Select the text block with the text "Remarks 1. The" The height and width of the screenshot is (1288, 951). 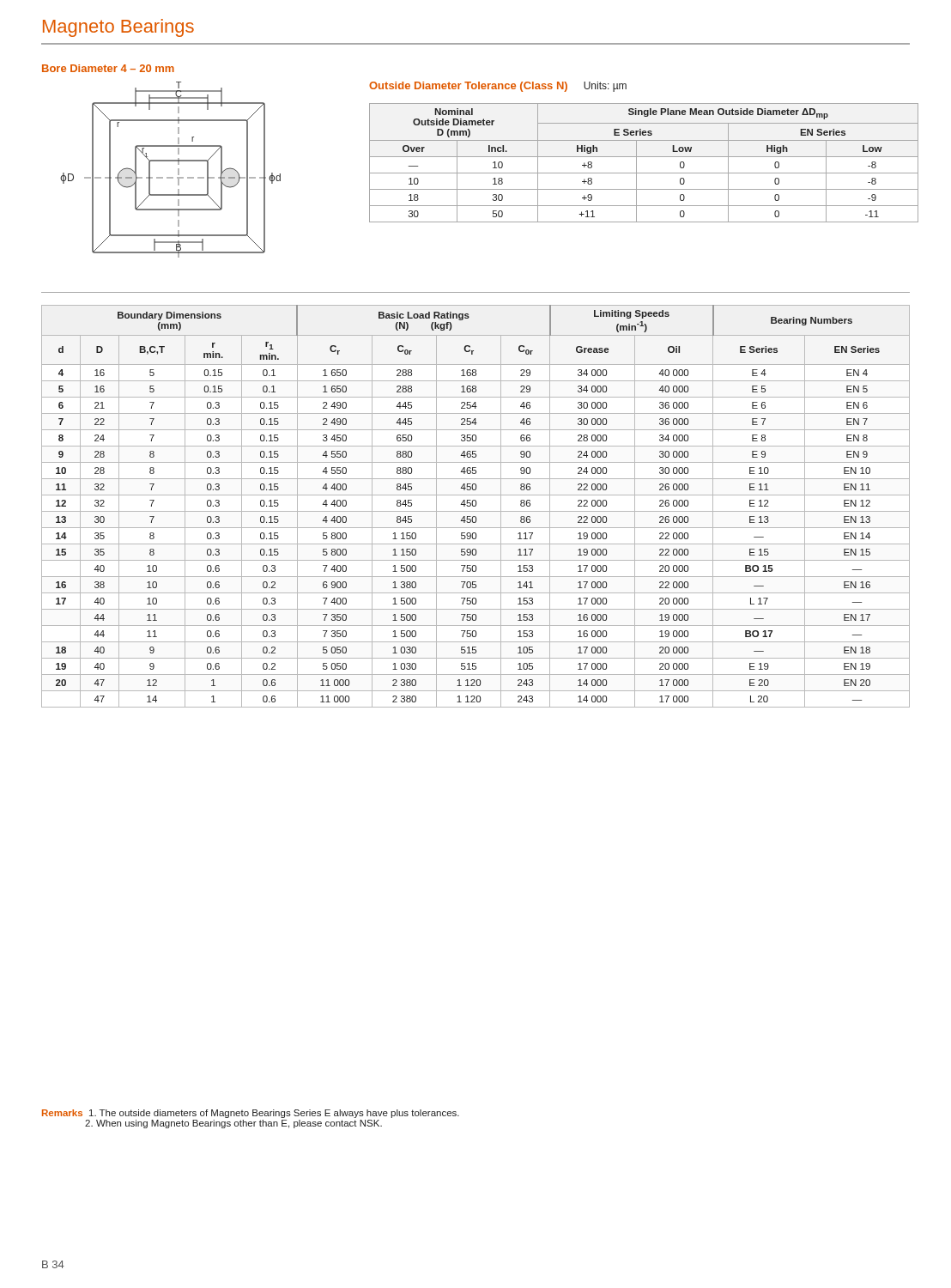250,1118
